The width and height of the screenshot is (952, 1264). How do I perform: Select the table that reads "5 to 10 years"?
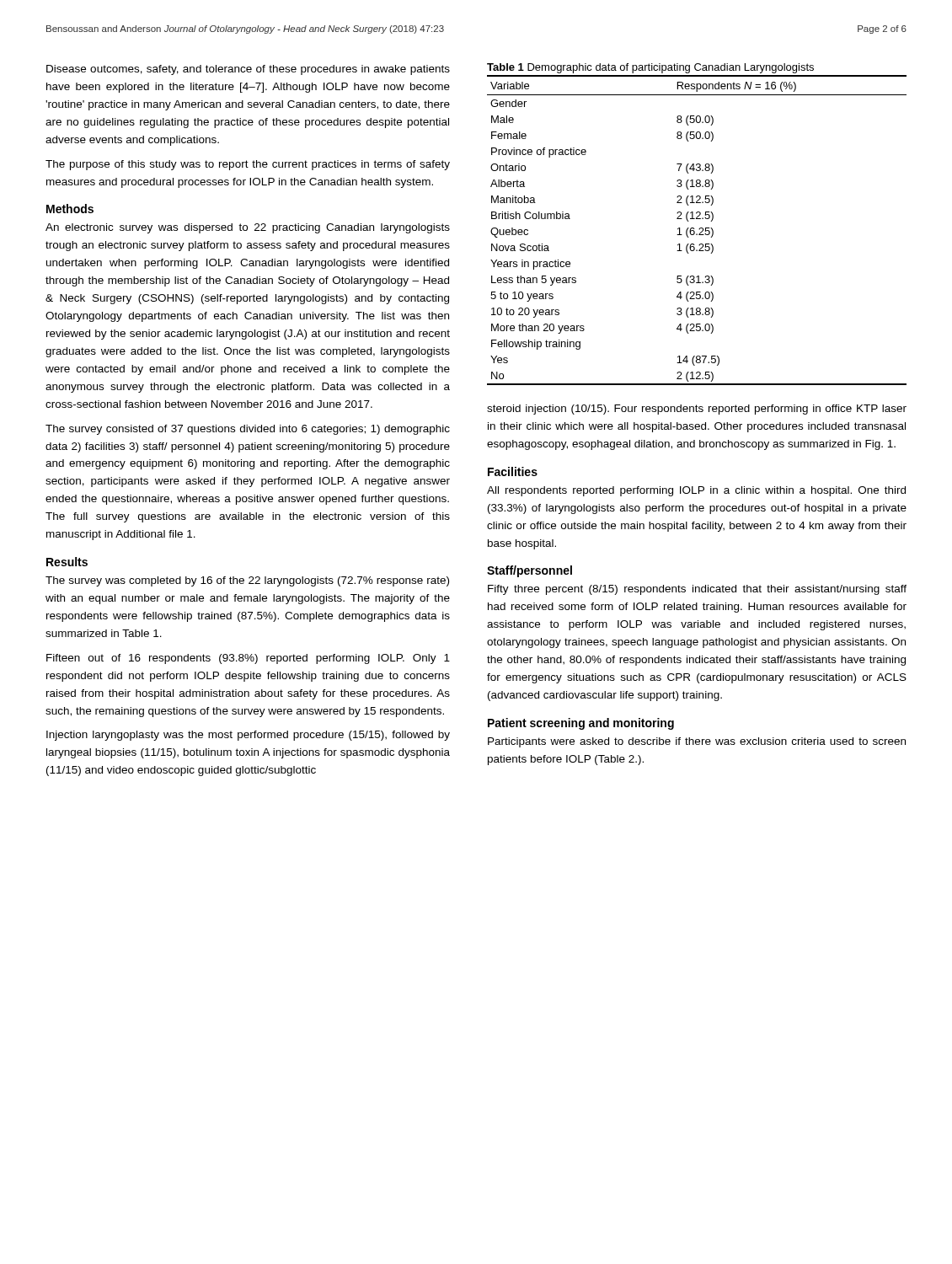click(697, 230)
